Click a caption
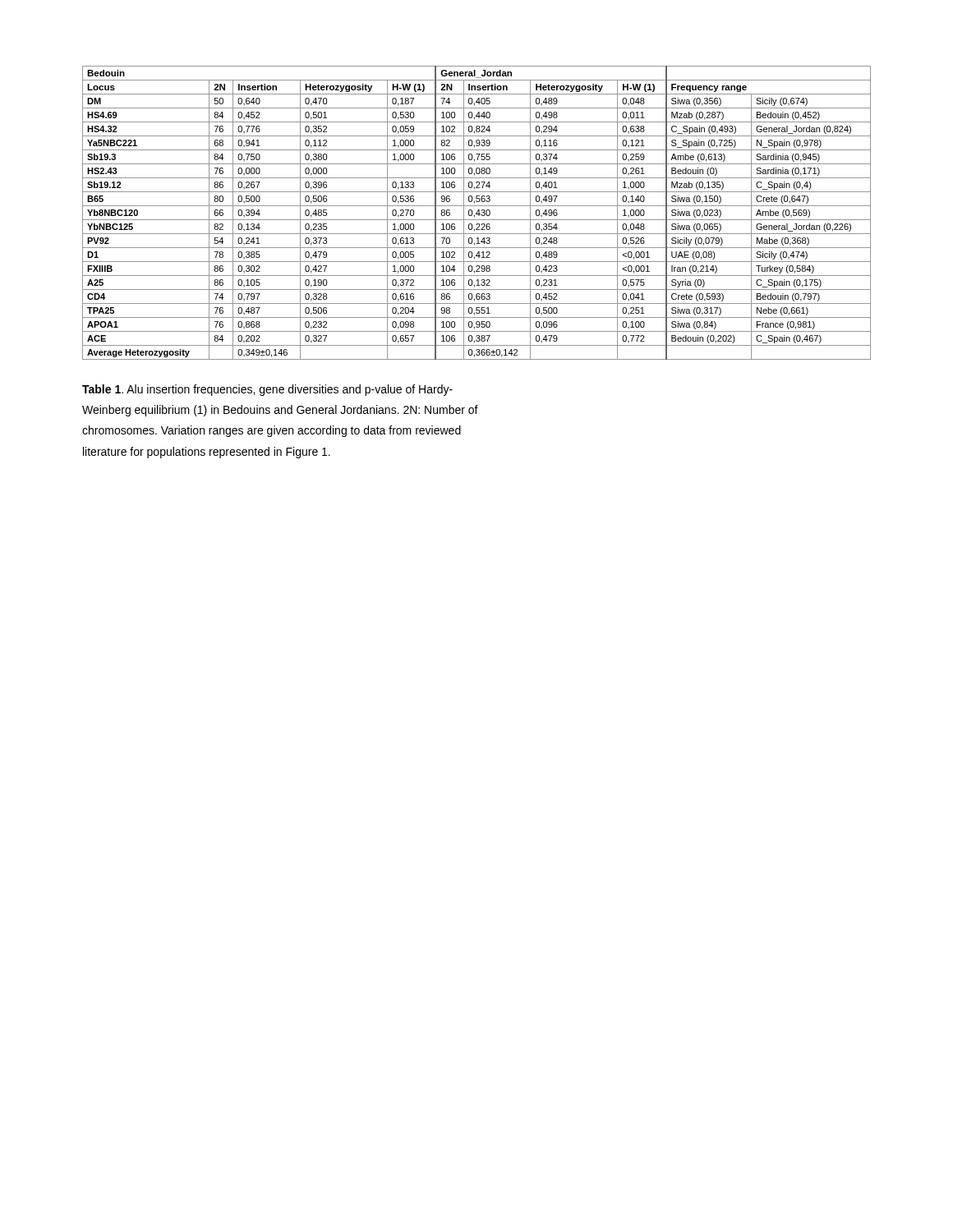Viewport: 953px width, 1232px height. [x=280, y=420]
